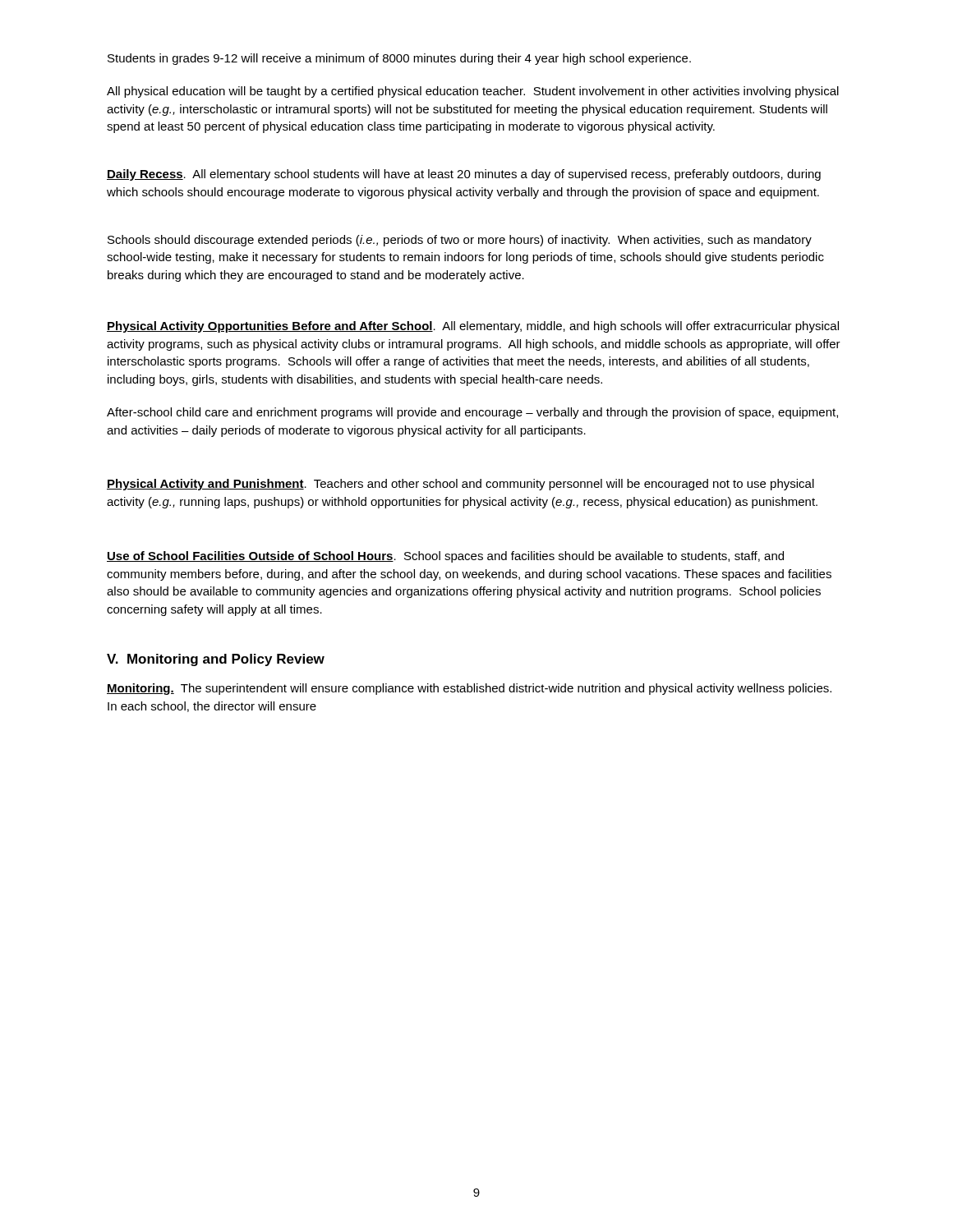Find the passage starting "Physical Activity and"
The height and width of the screenshot is (1232, 953).
point(463,492)
